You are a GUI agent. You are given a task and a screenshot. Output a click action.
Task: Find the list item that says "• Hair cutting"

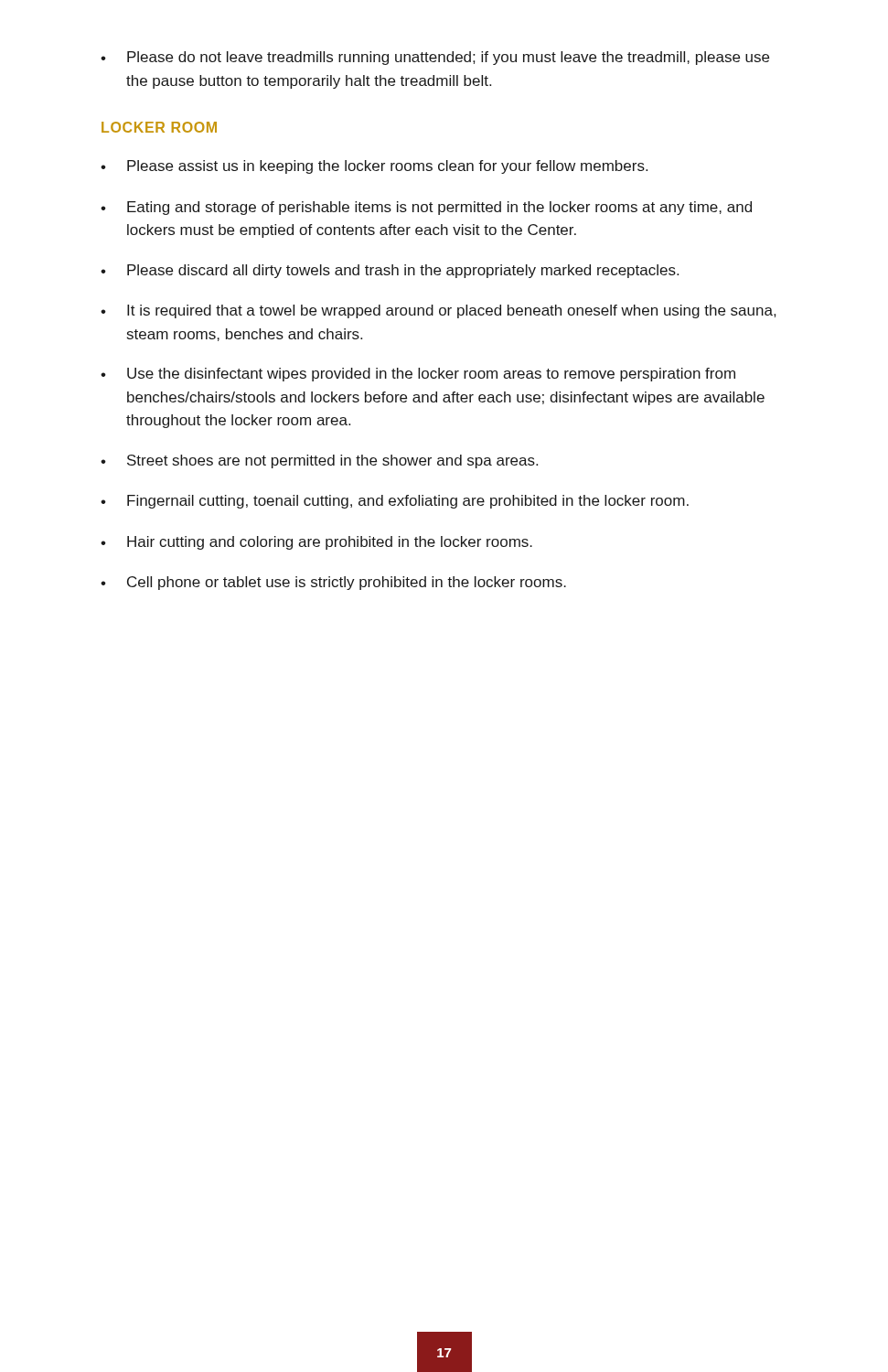(x=444, y=542)
